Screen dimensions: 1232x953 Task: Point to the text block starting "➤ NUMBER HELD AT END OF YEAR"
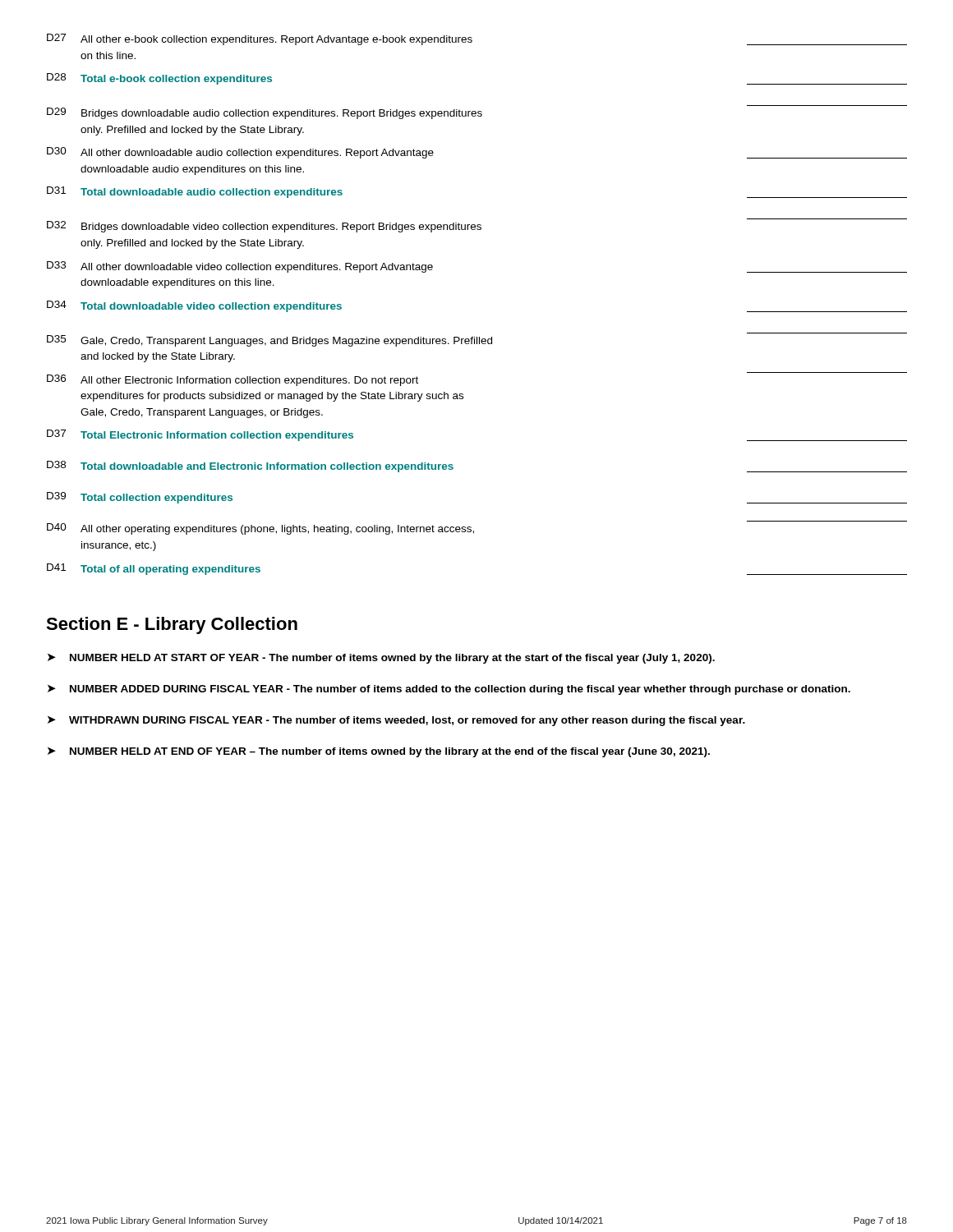click(476, 752)
